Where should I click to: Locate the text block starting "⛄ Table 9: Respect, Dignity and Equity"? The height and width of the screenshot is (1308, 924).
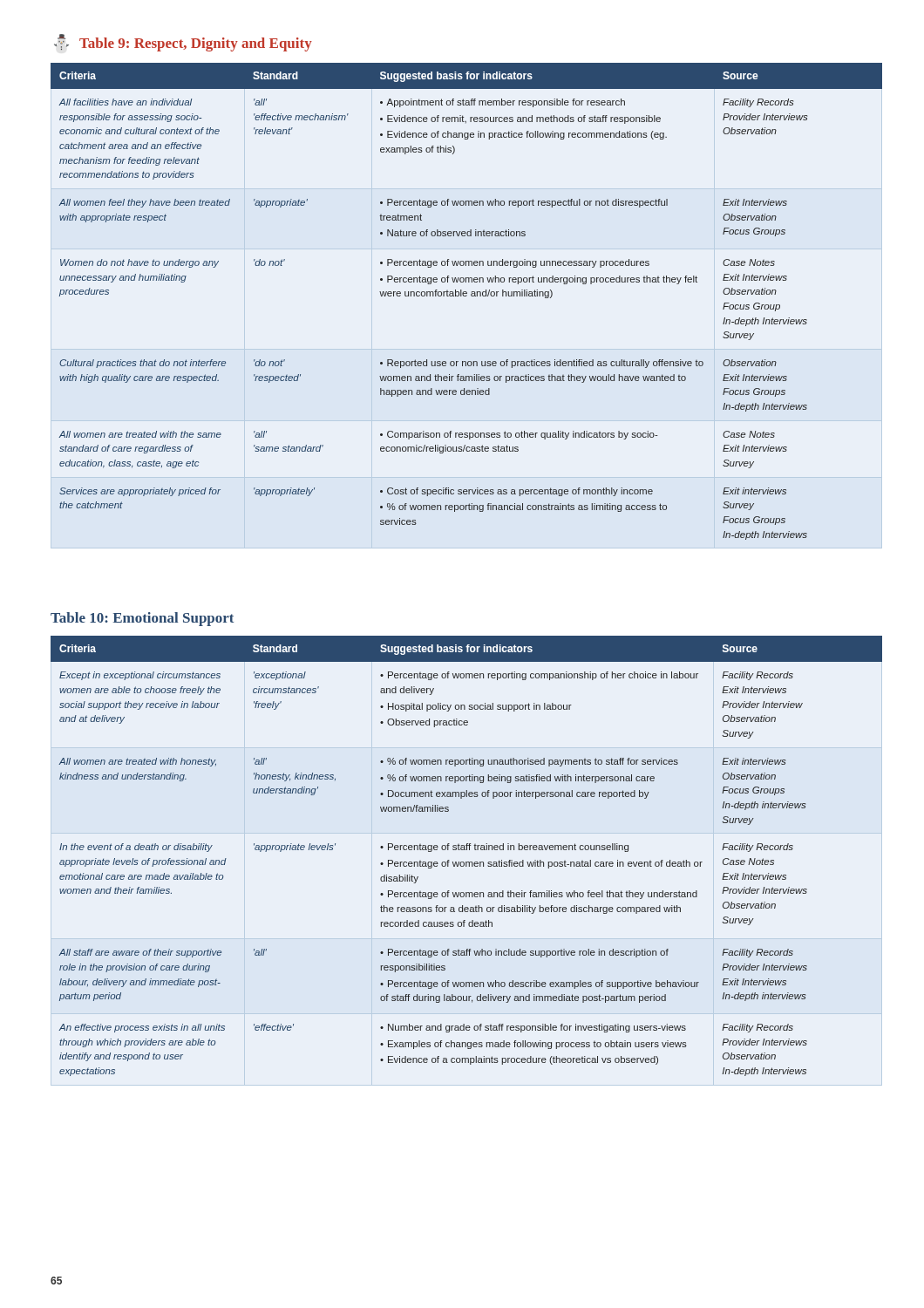(x=181, y=44)
